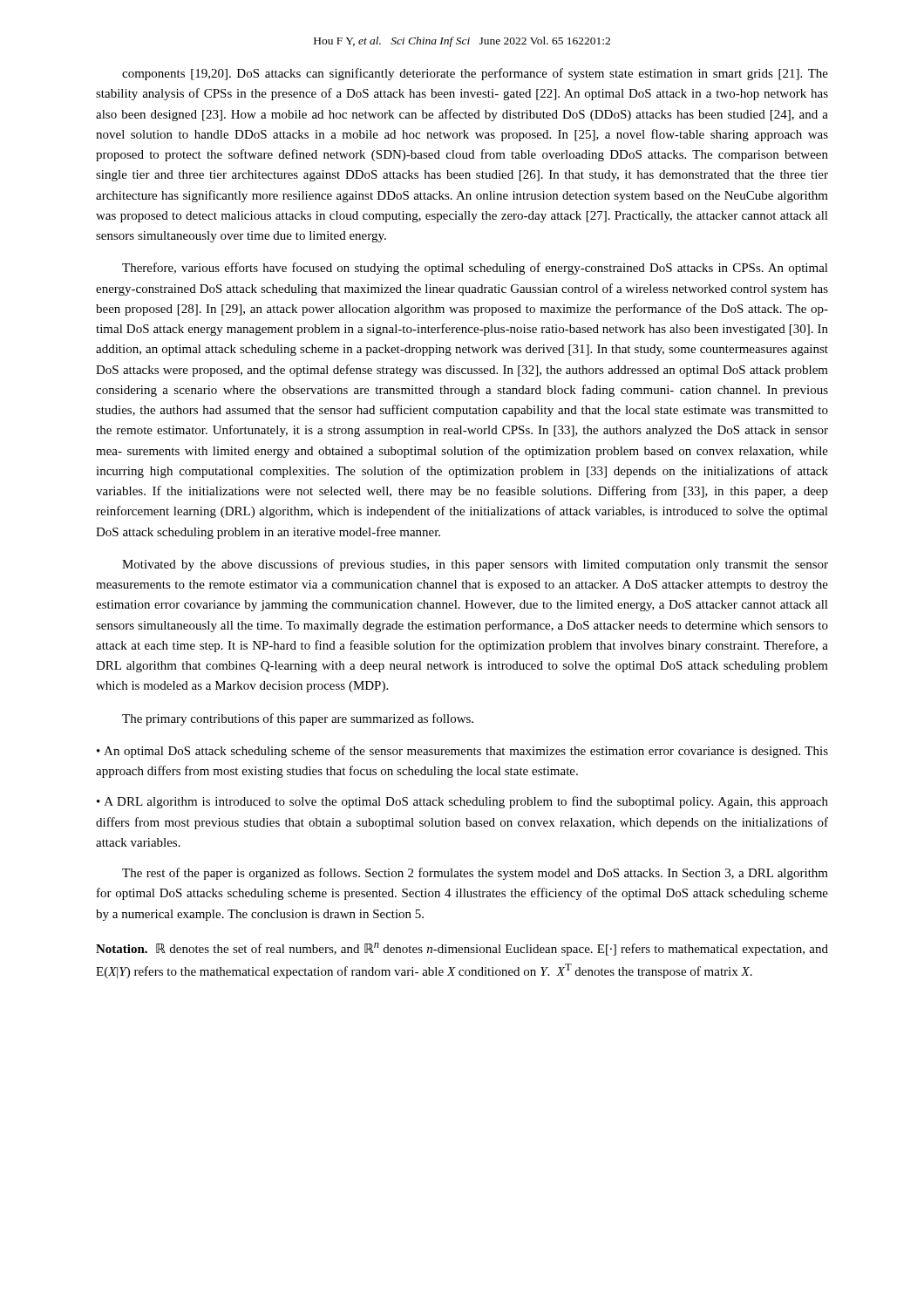The width and height of the screenshot is (924, 1308).
Task: Navigate to the text block starting "• An optimal DoS"
Action: tap(462, 761)
